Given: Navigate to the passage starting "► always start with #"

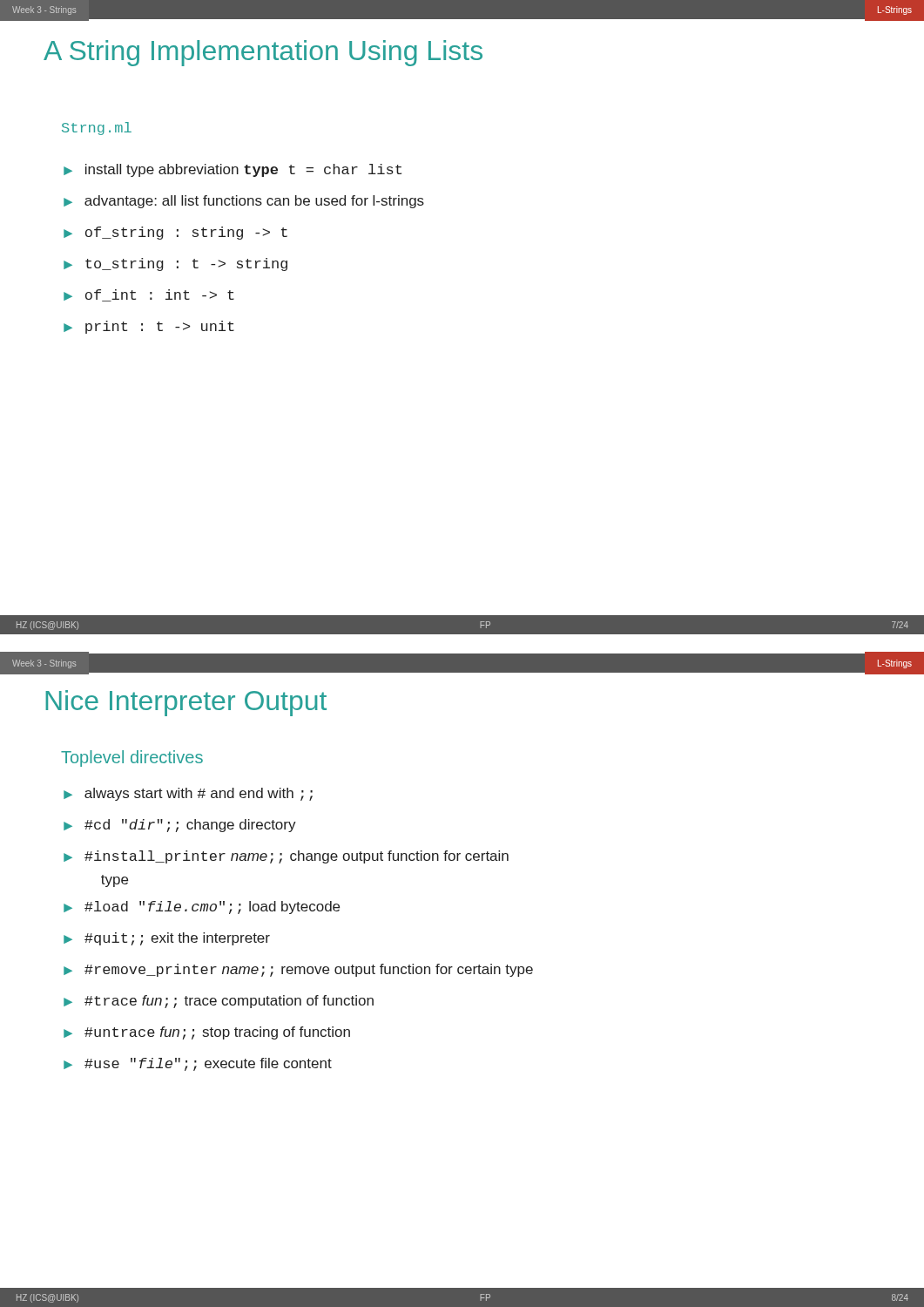Looking at the screenshot, I should pos(188,794).
